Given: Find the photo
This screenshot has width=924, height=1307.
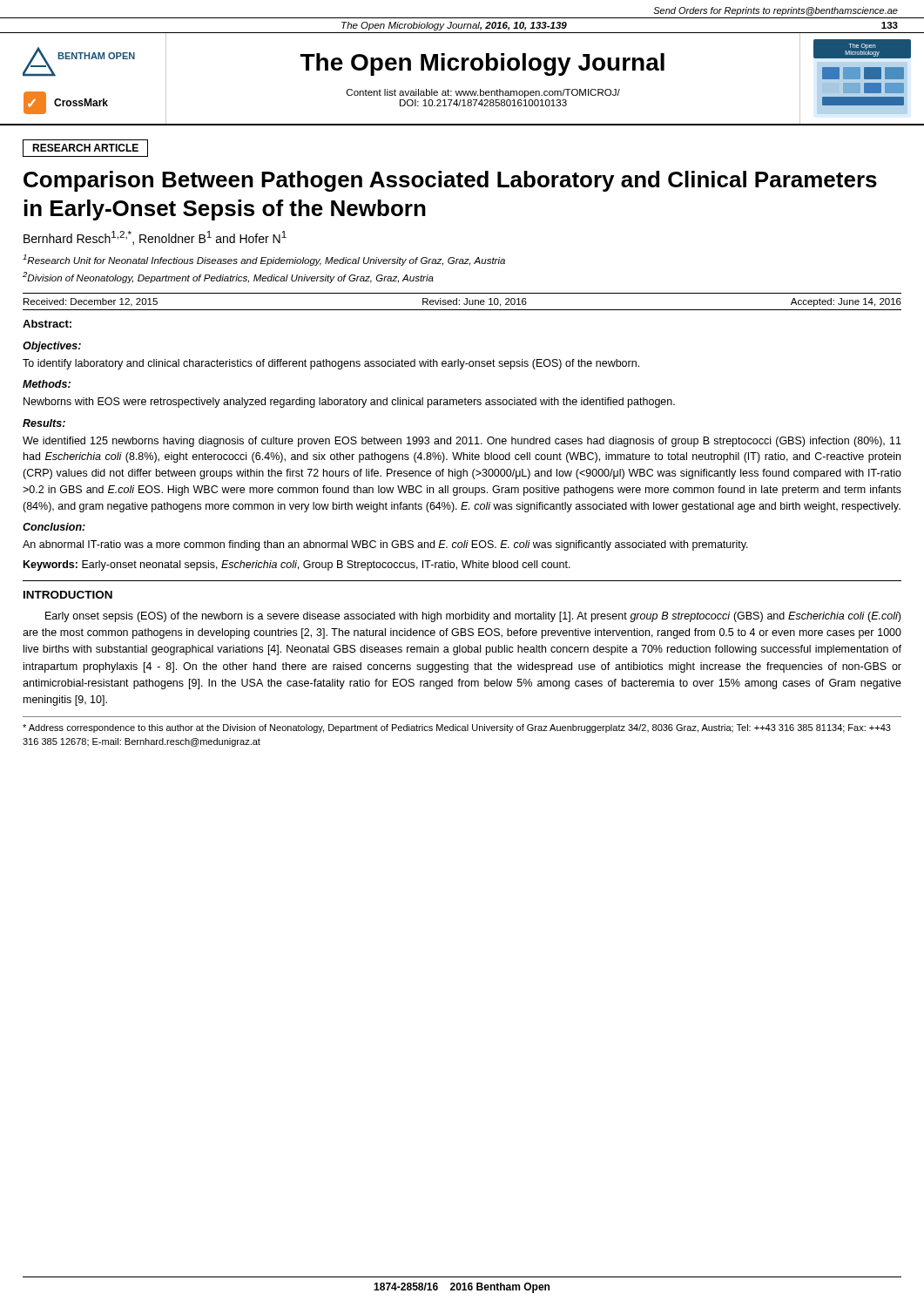Looking at the screenshot, I should click(x=862, y=78).
